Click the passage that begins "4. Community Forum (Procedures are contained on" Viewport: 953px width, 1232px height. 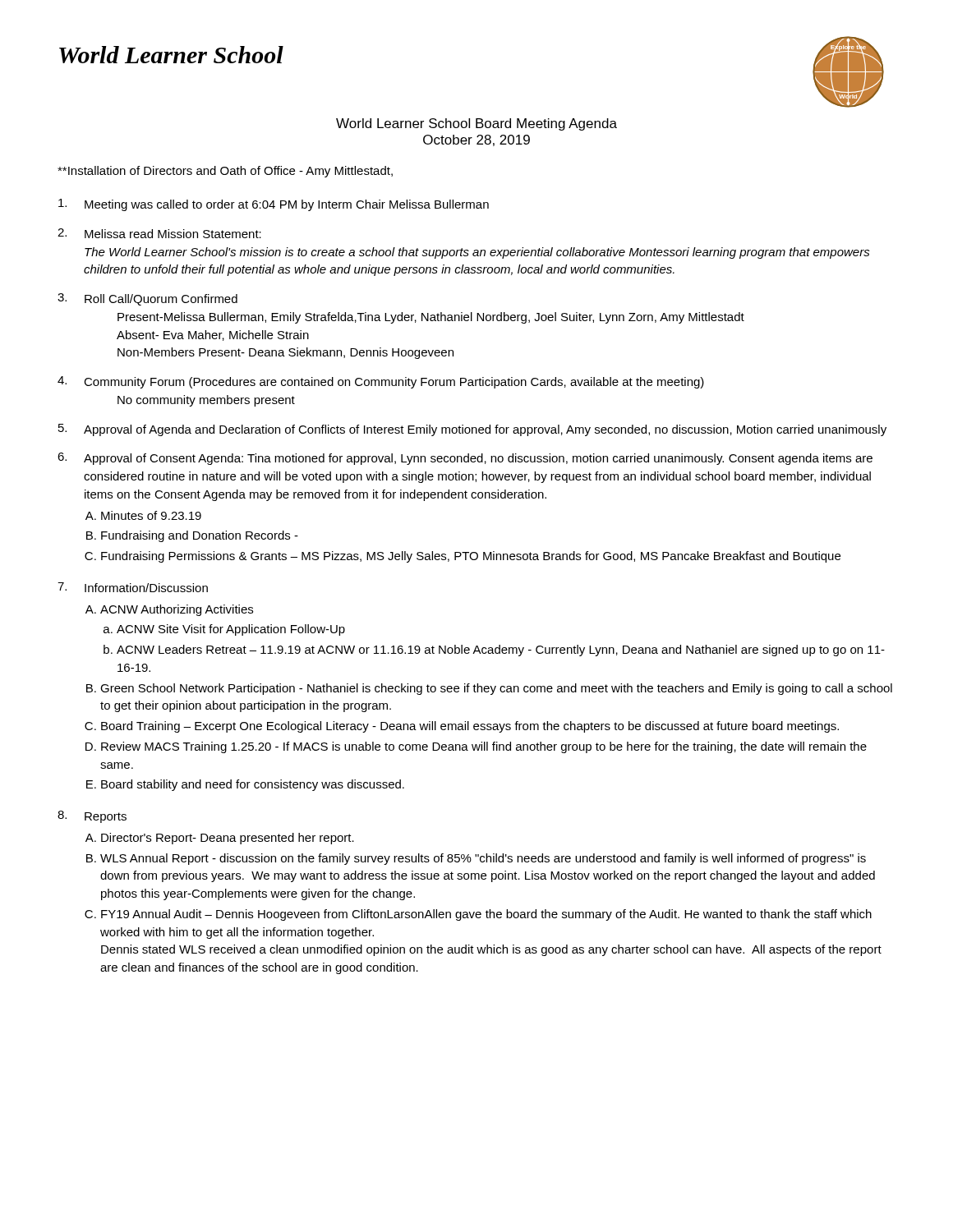click(476, 391)
